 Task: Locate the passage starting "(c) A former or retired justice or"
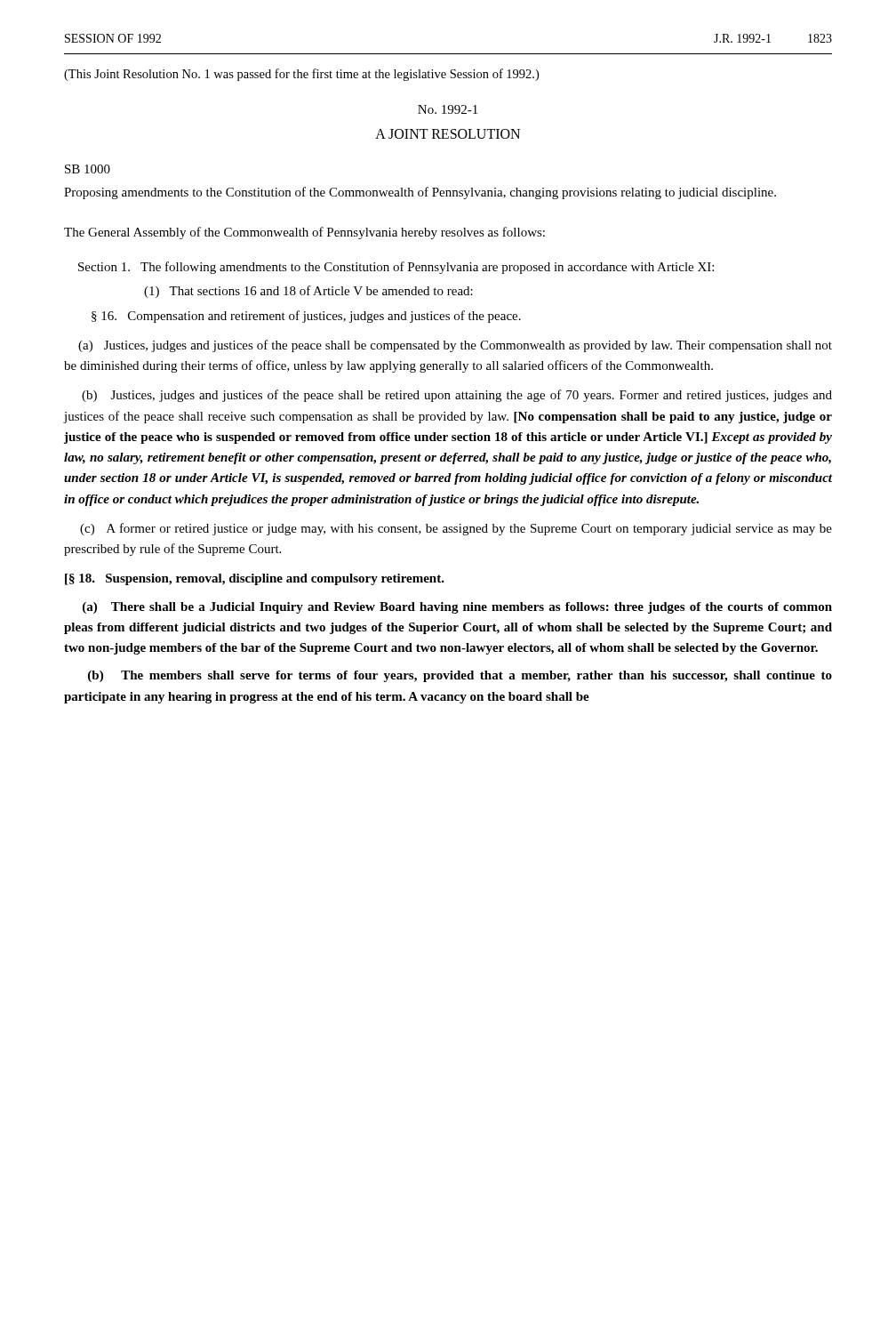pos(448,538)
